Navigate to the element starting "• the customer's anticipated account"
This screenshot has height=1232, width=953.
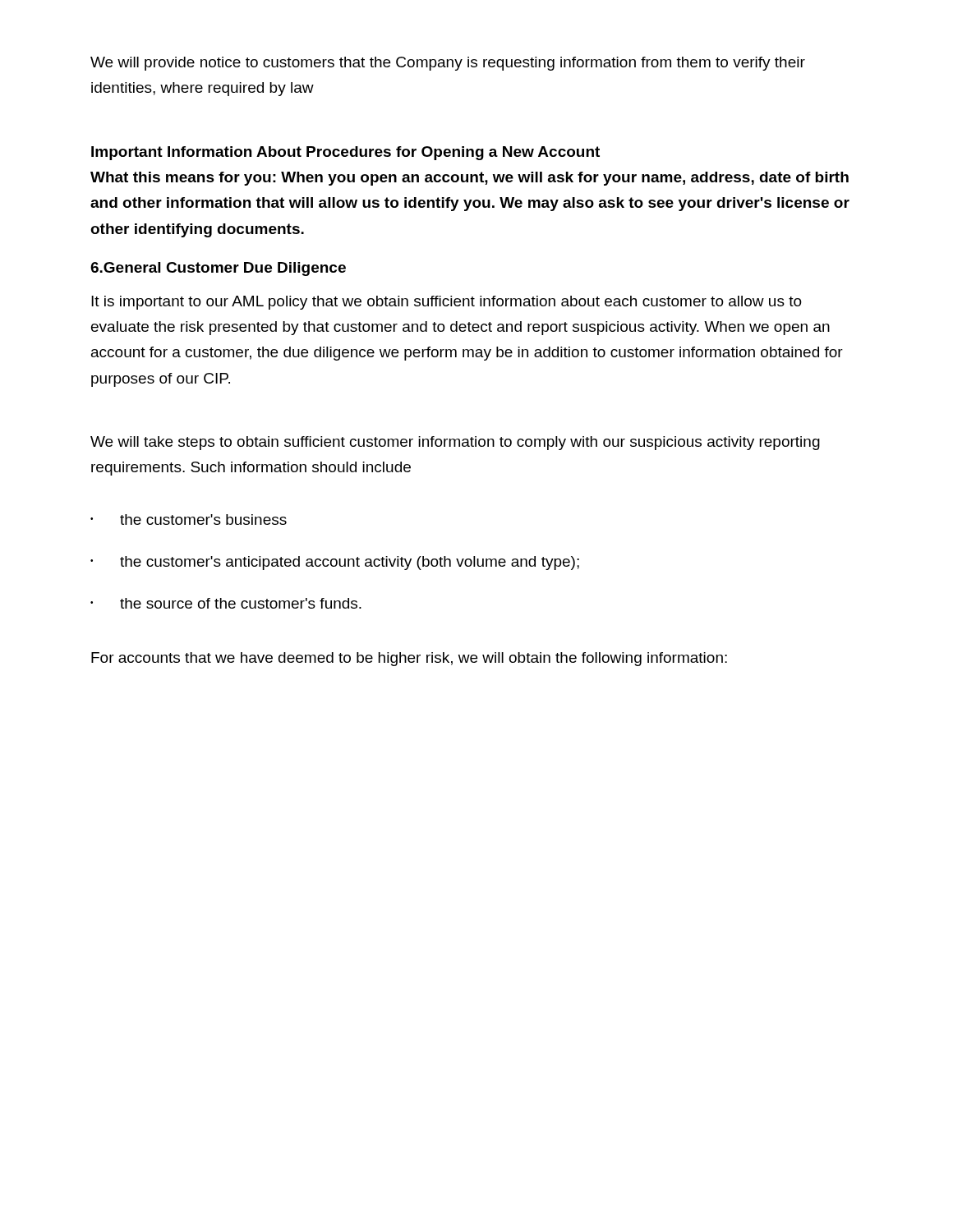tap(476, 561)
